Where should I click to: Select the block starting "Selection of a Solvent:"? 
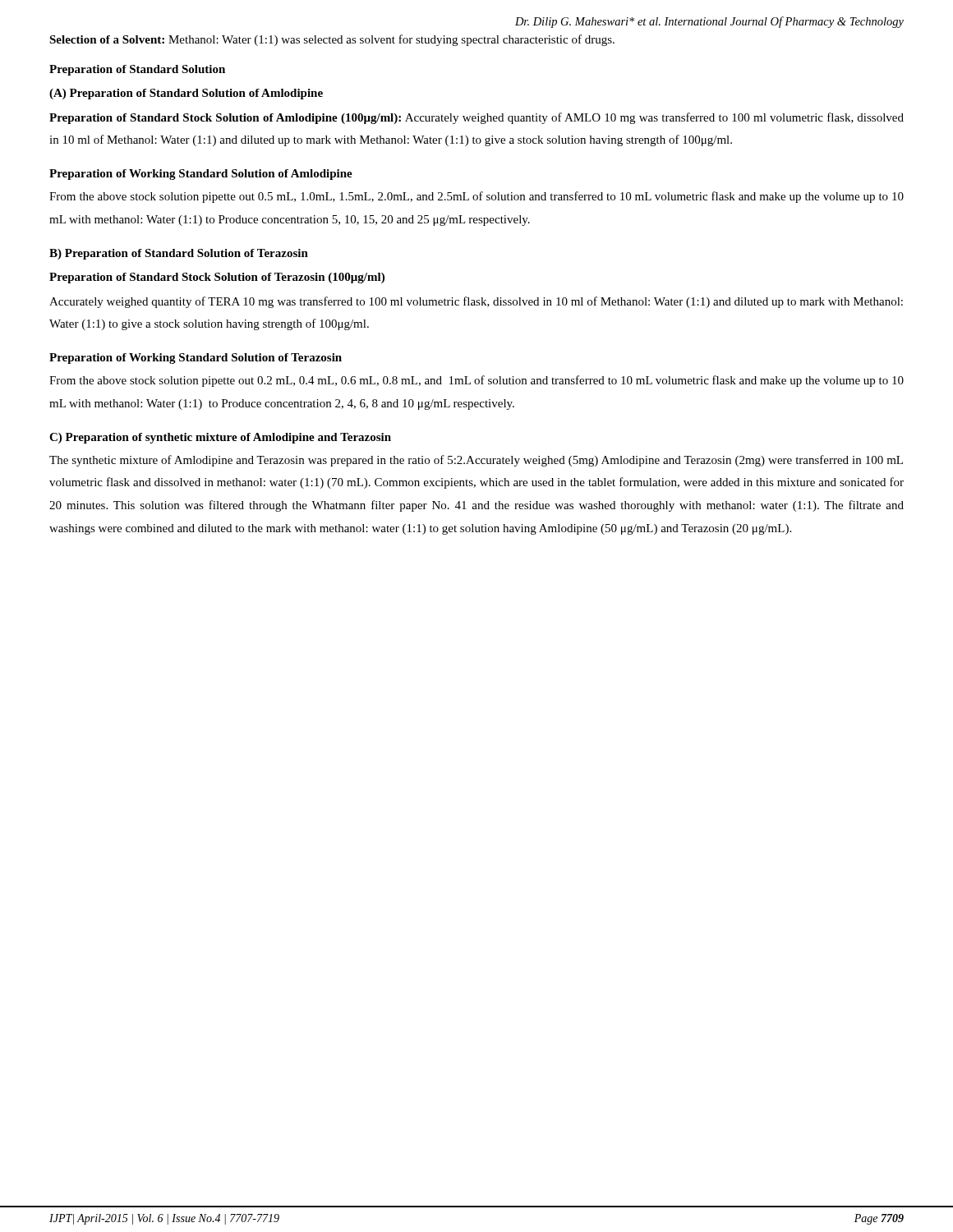point(332,39)
